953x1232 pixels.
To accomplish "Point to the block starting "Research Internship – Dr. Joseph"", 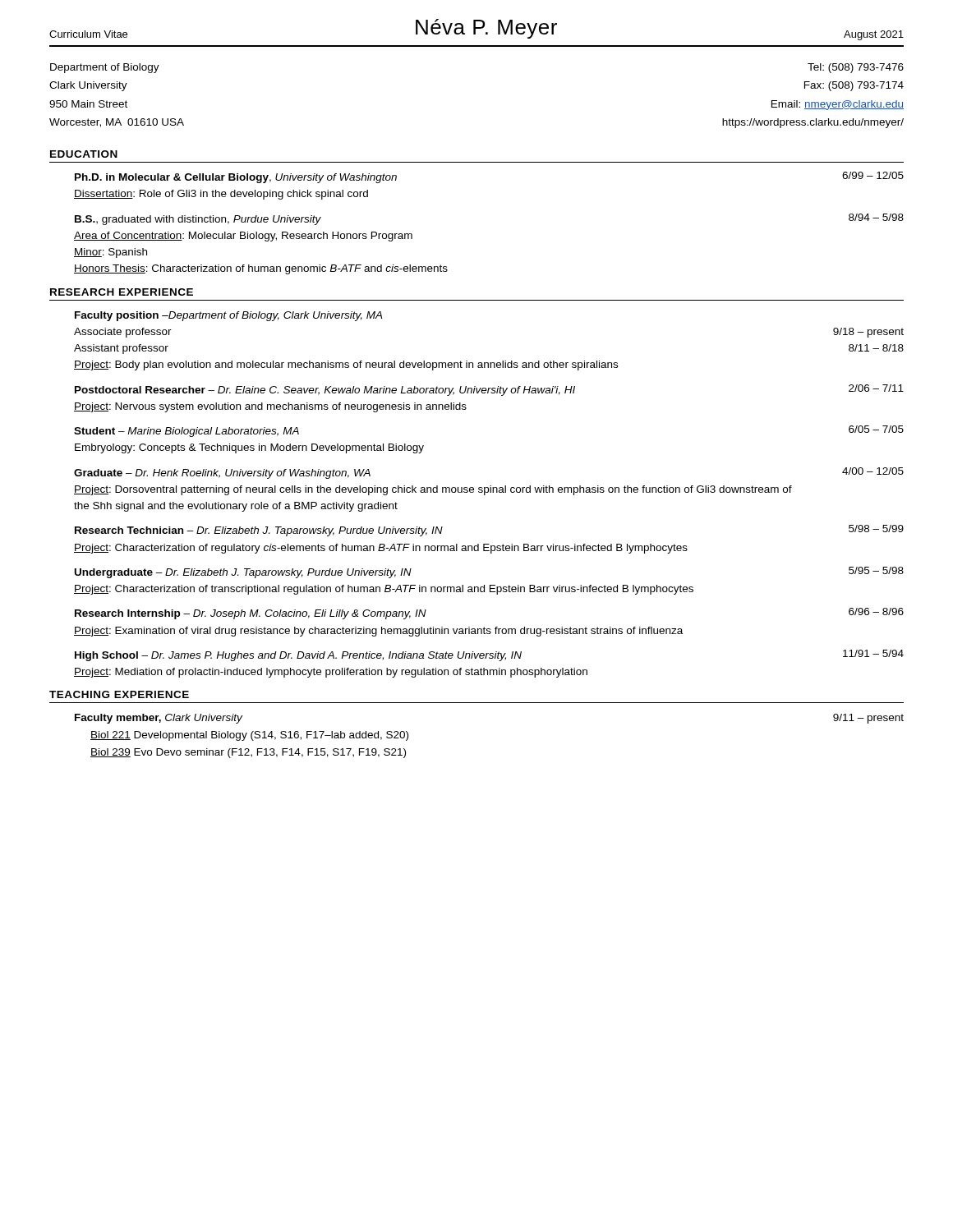I will click(x=489, y=622).
